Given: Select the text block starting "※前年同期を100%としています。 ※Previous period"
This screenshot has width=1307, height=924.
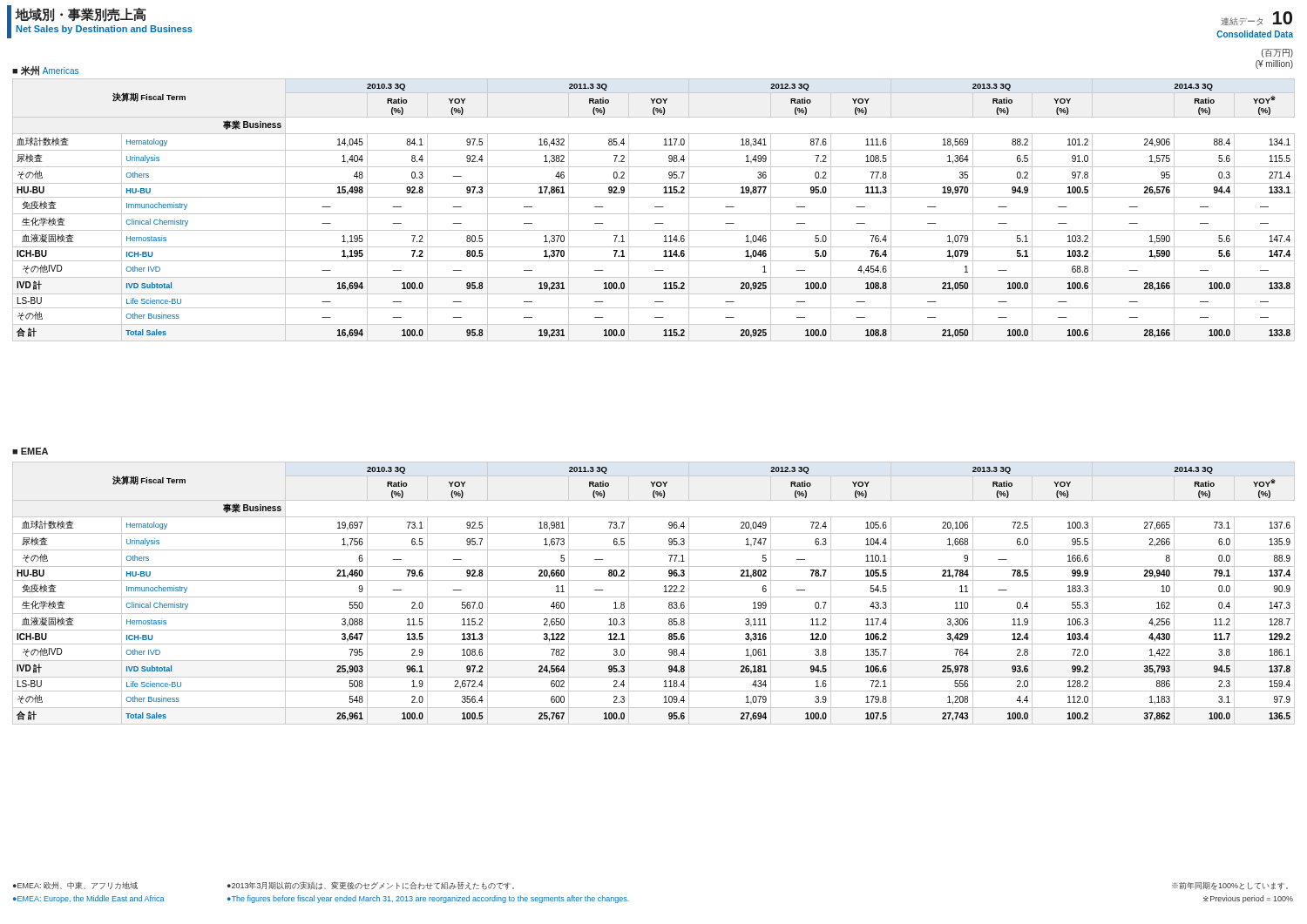Looking at the screenshot, I should pyautogui.click(x=1232, y=892).
